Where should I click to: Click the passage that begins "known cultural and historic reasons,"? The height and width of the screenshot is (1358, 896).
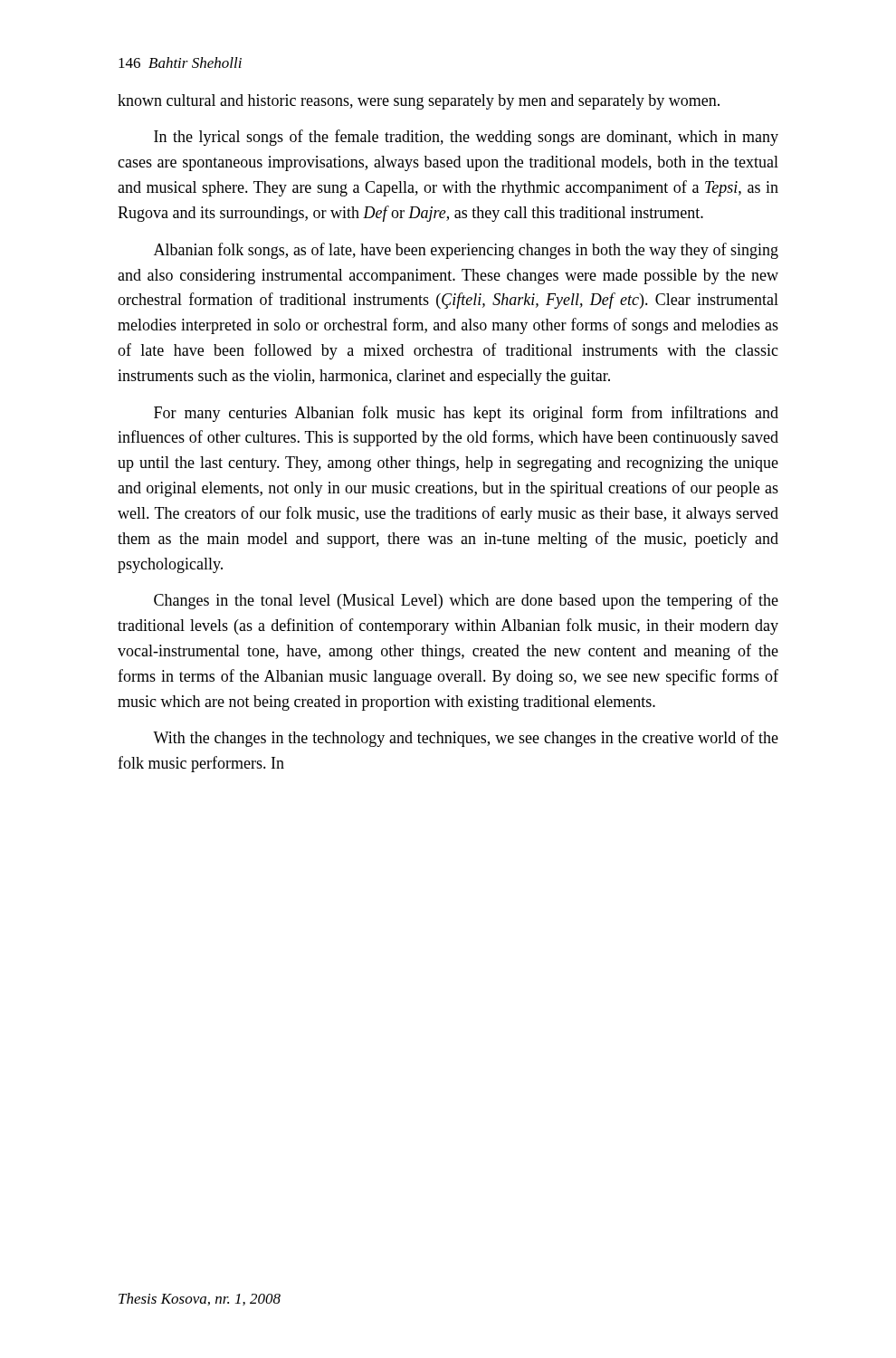[448, 433]
